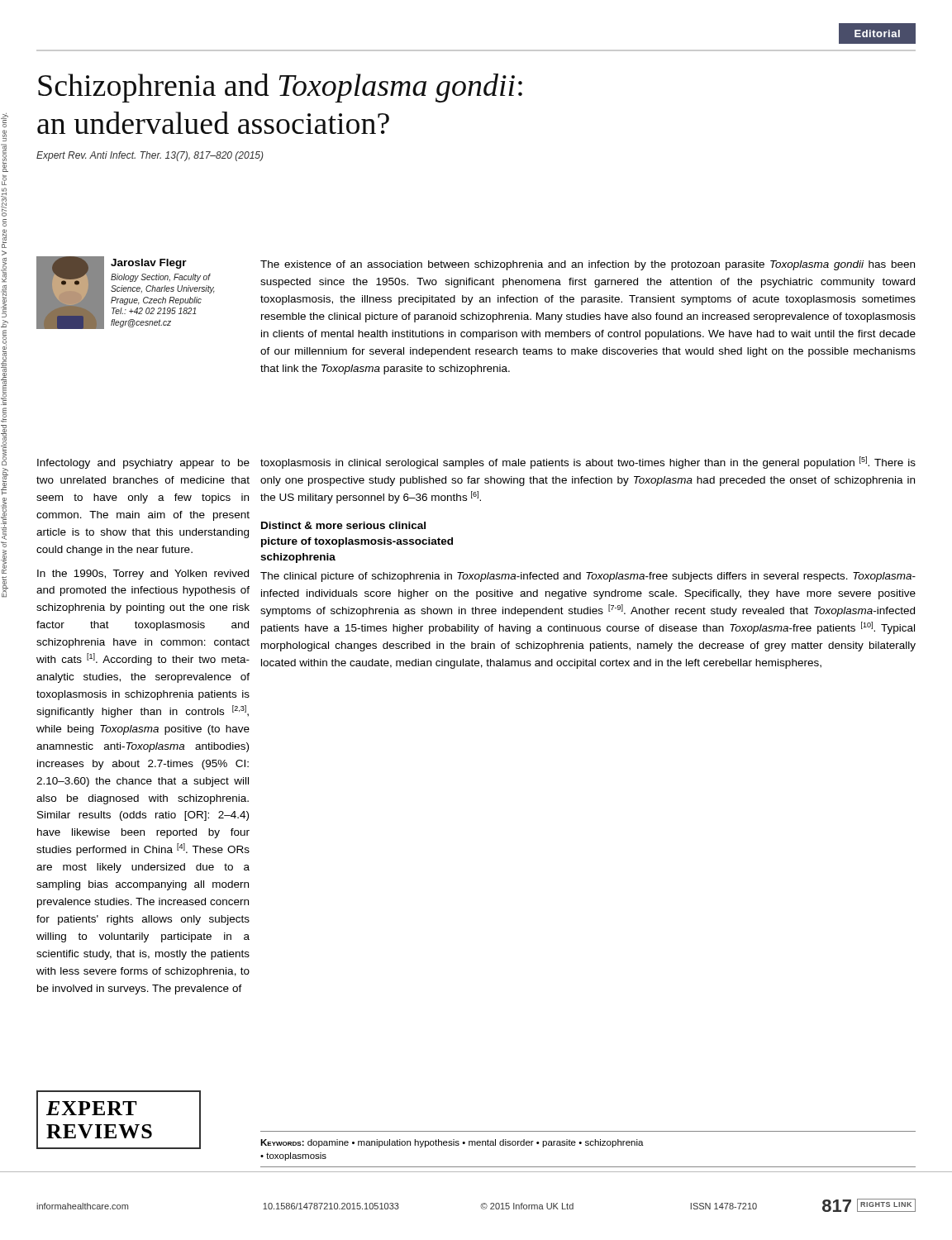Image resolution: width=952 pixels, height=1240 pixels.
Task: Click on the section header that reads "Distinct & more serious clinicalpicture of"
Action: 357,541
